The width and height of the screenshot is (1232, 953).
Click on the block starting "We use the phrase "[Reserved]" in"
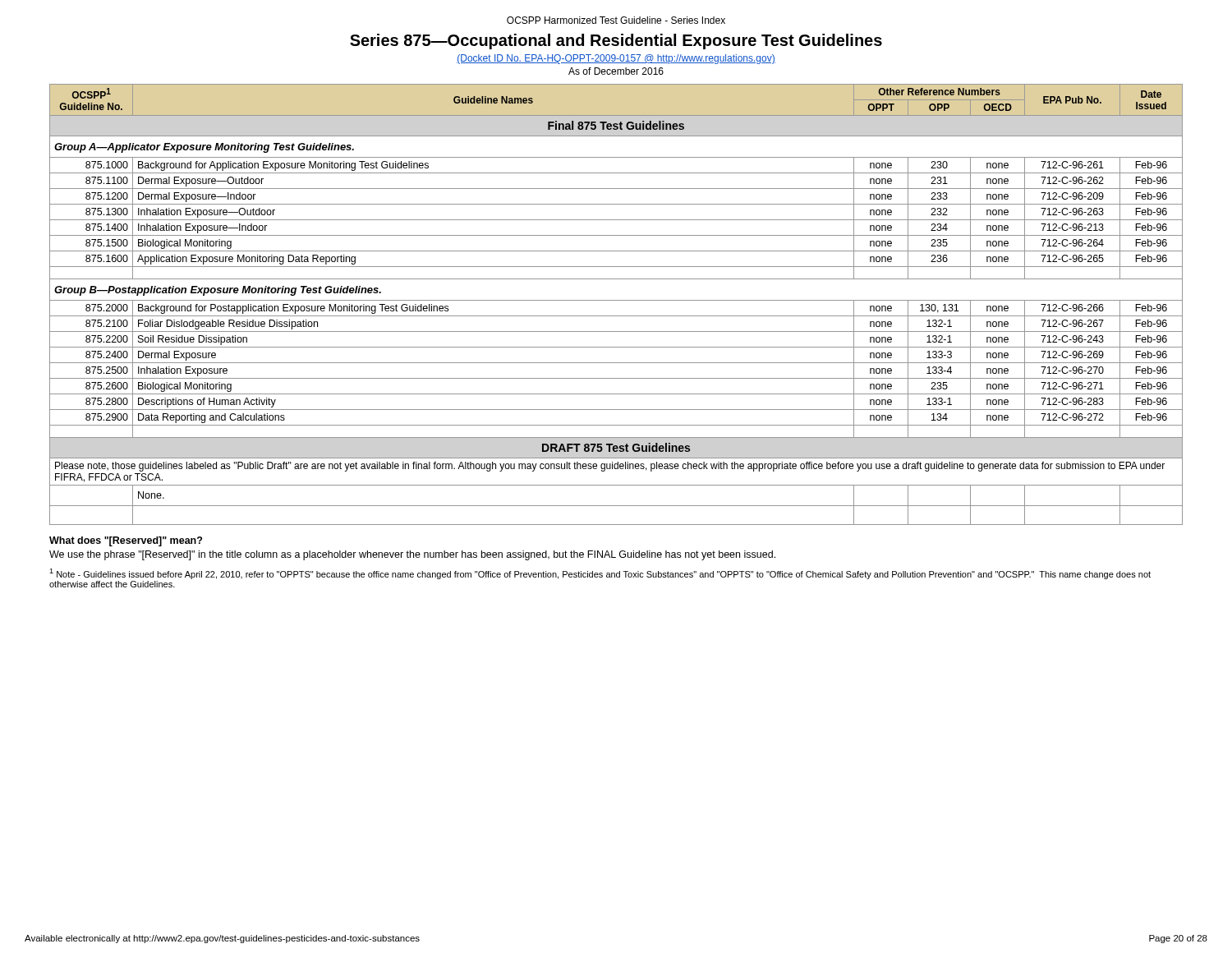pos(413,555)
